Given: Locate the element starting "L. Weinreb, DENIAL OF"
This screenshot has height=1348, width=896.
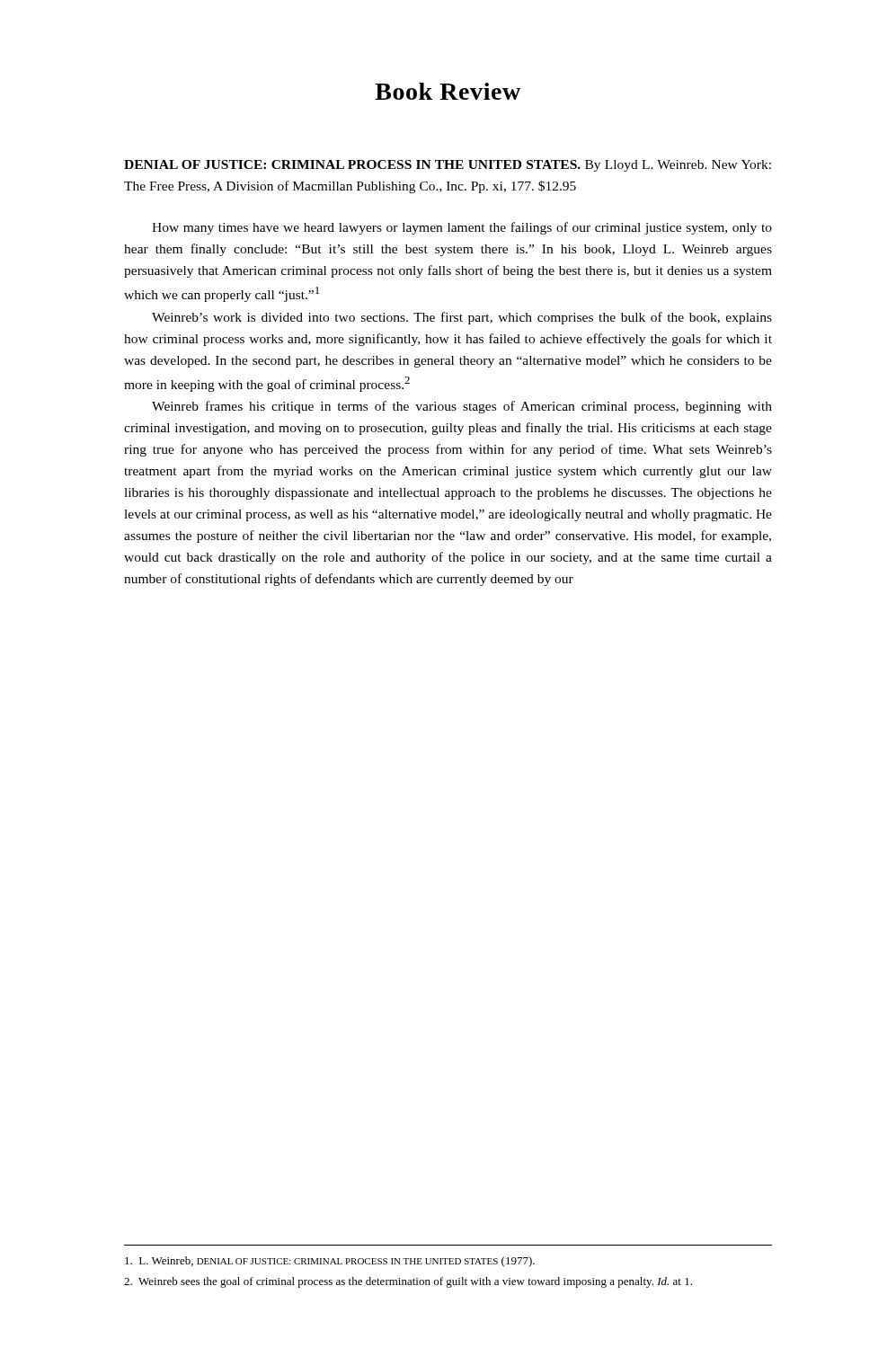Looking at the screenshot, I should [x=448, y=1261].
